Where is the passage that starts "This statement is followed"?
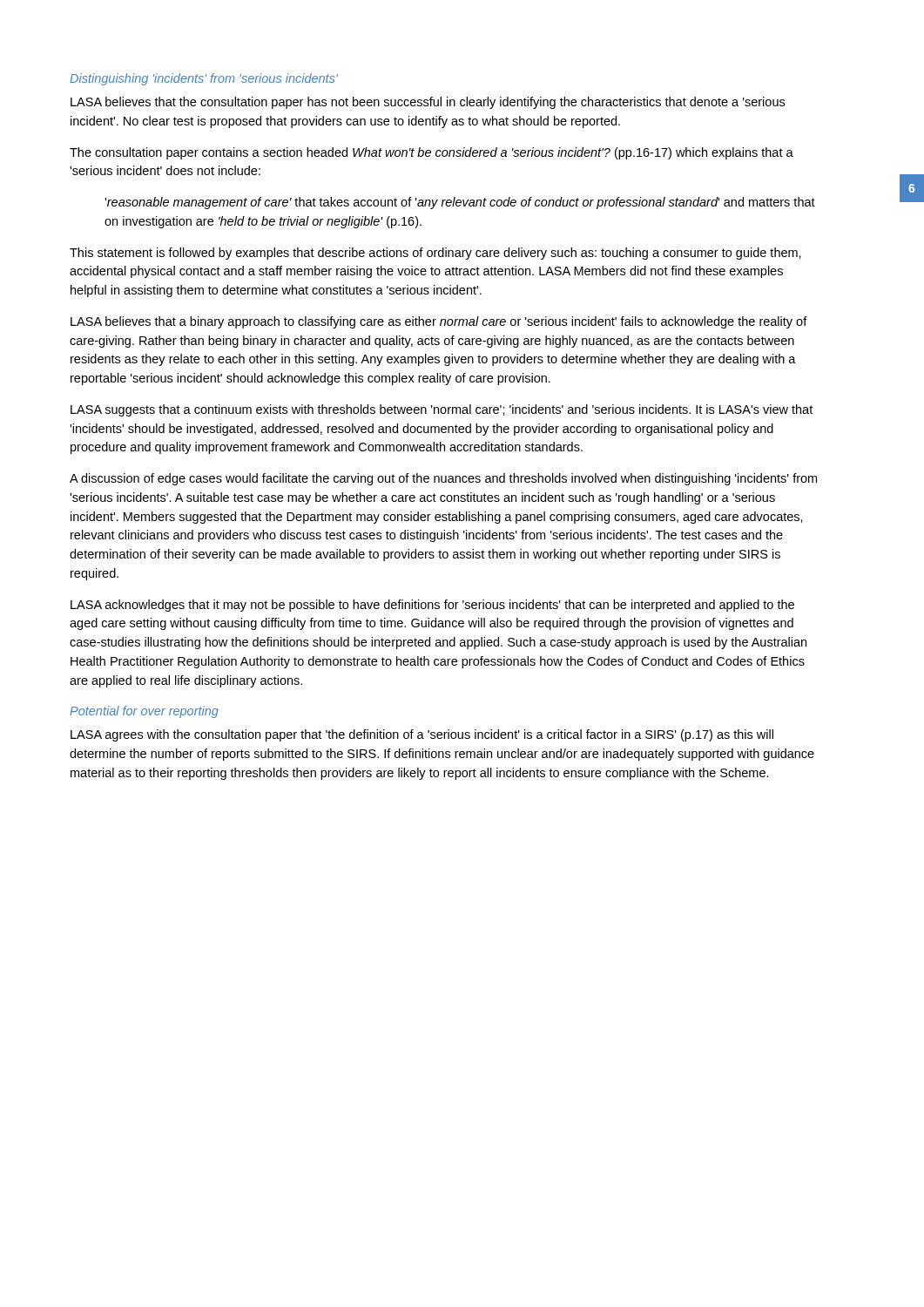 (x=436, y=271)
